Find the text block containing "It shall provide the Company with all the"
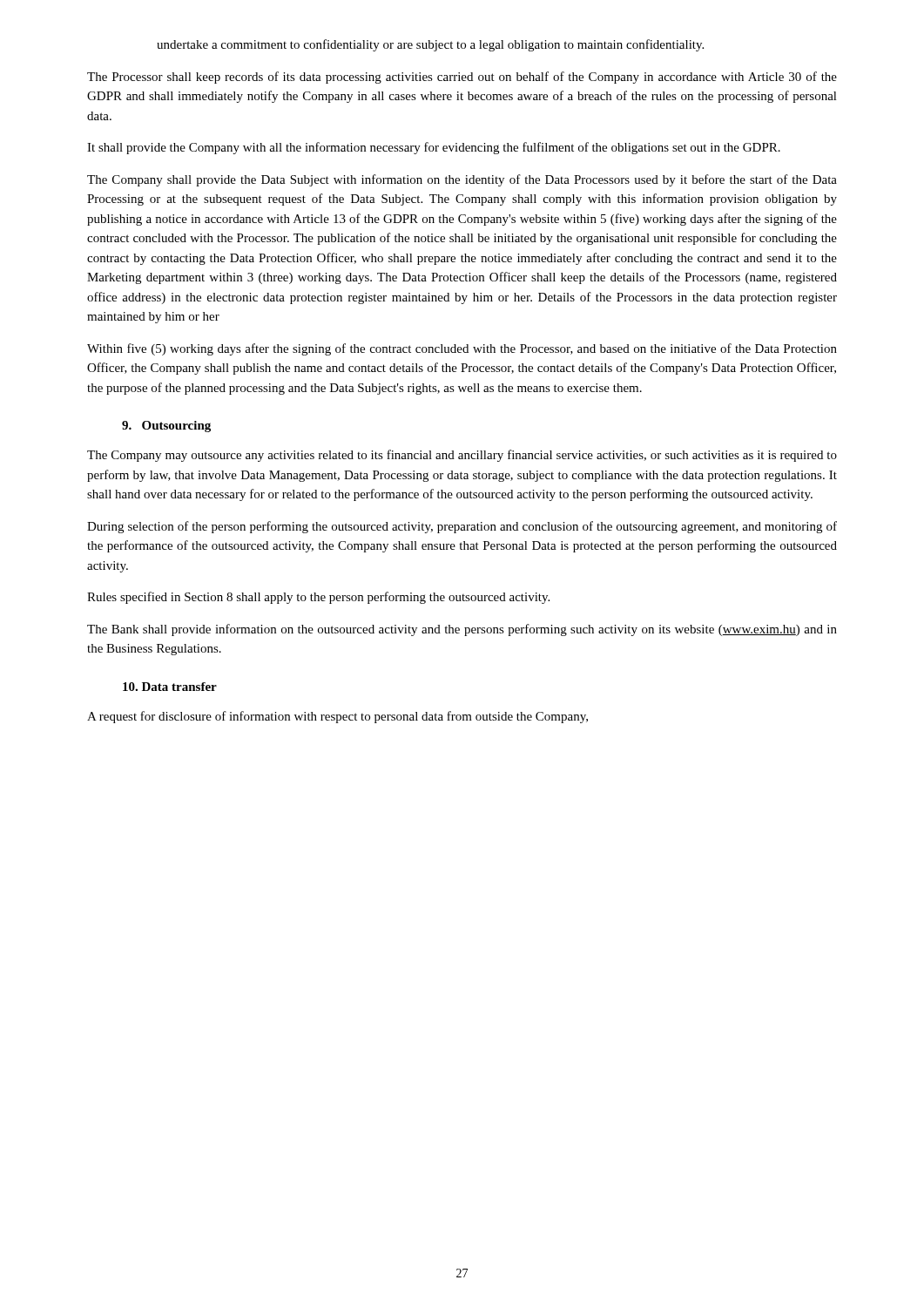 coord(462,147)
